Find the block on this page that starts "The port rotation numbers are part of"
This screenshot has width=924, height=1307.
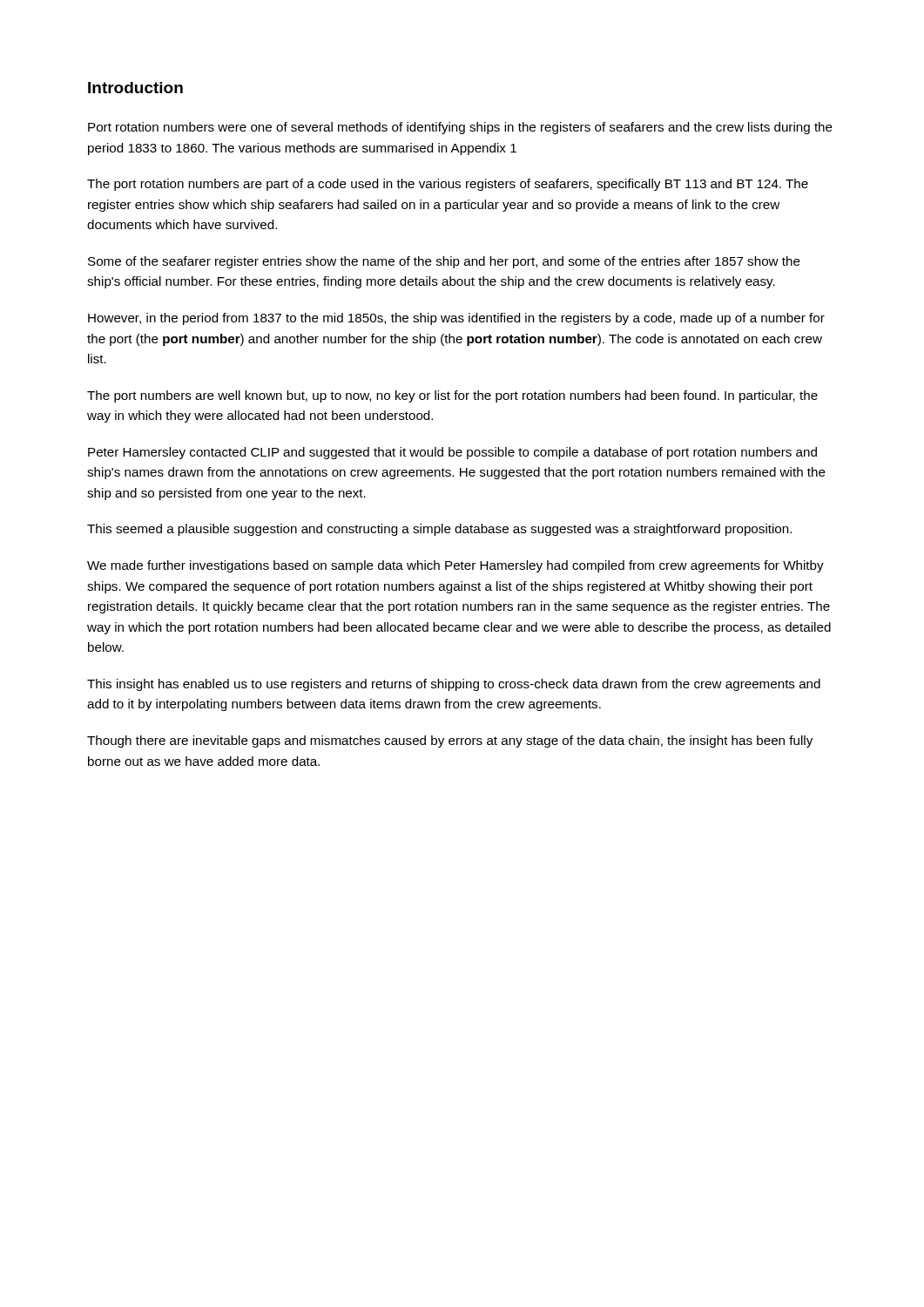448,204
